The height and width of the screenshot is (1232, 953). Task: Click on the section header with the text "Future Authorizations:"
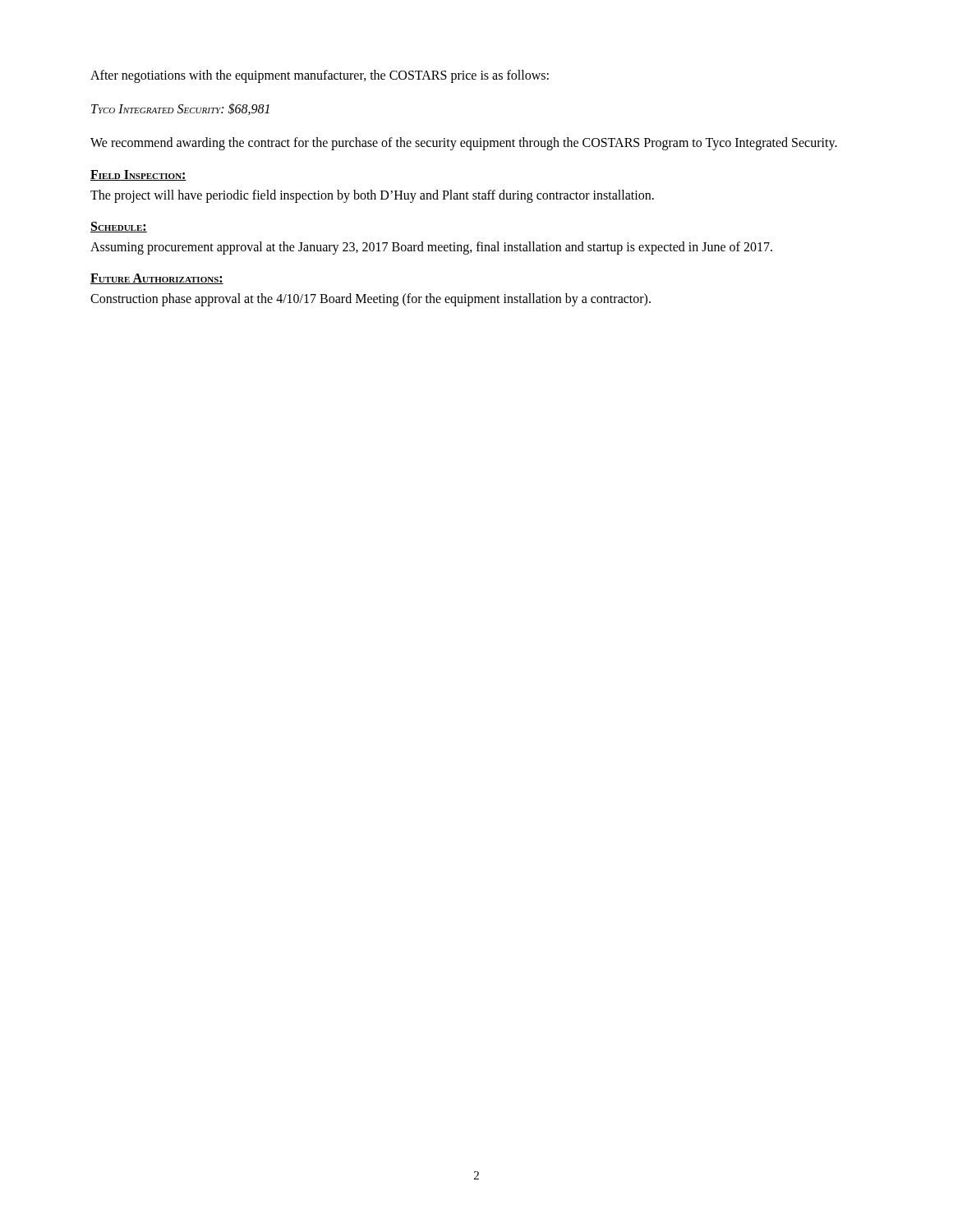point(157,278)
